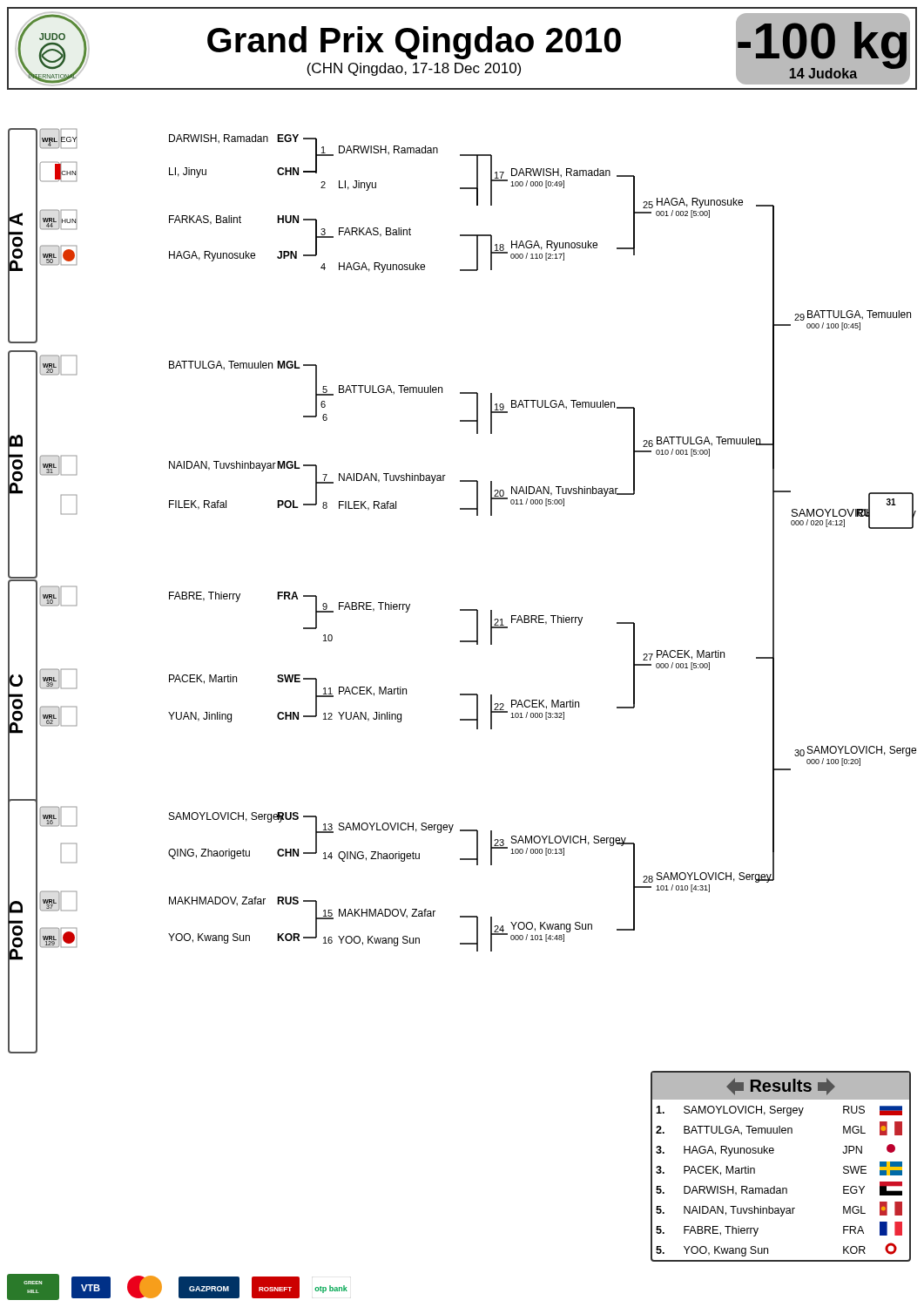Find the table that mentions "HAGA, Ryunosuke"
924x1307 pixels.
coord(781,1166)
